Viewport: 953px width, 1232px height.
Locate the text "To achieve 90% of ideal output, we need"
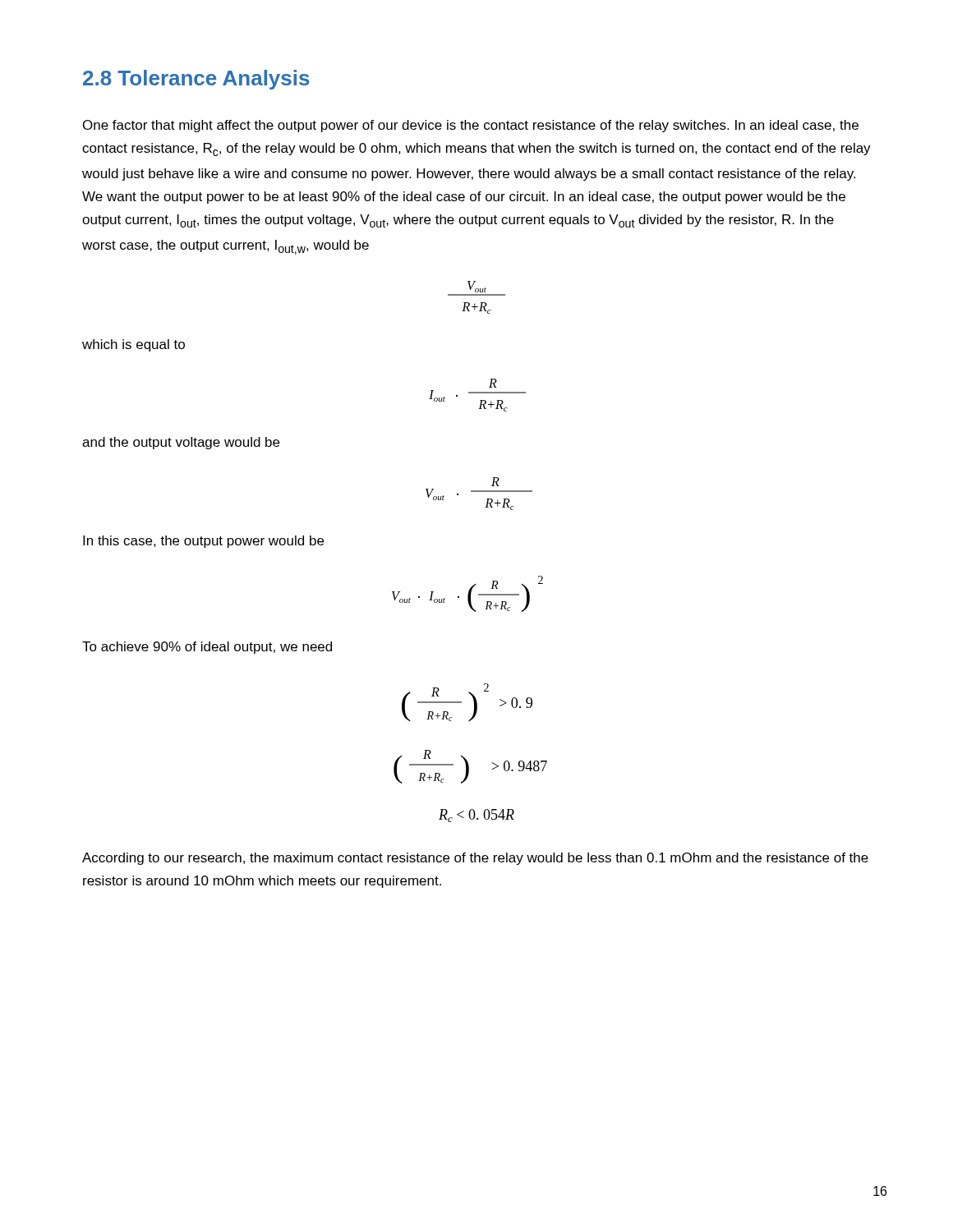click(x=208, y=646)
